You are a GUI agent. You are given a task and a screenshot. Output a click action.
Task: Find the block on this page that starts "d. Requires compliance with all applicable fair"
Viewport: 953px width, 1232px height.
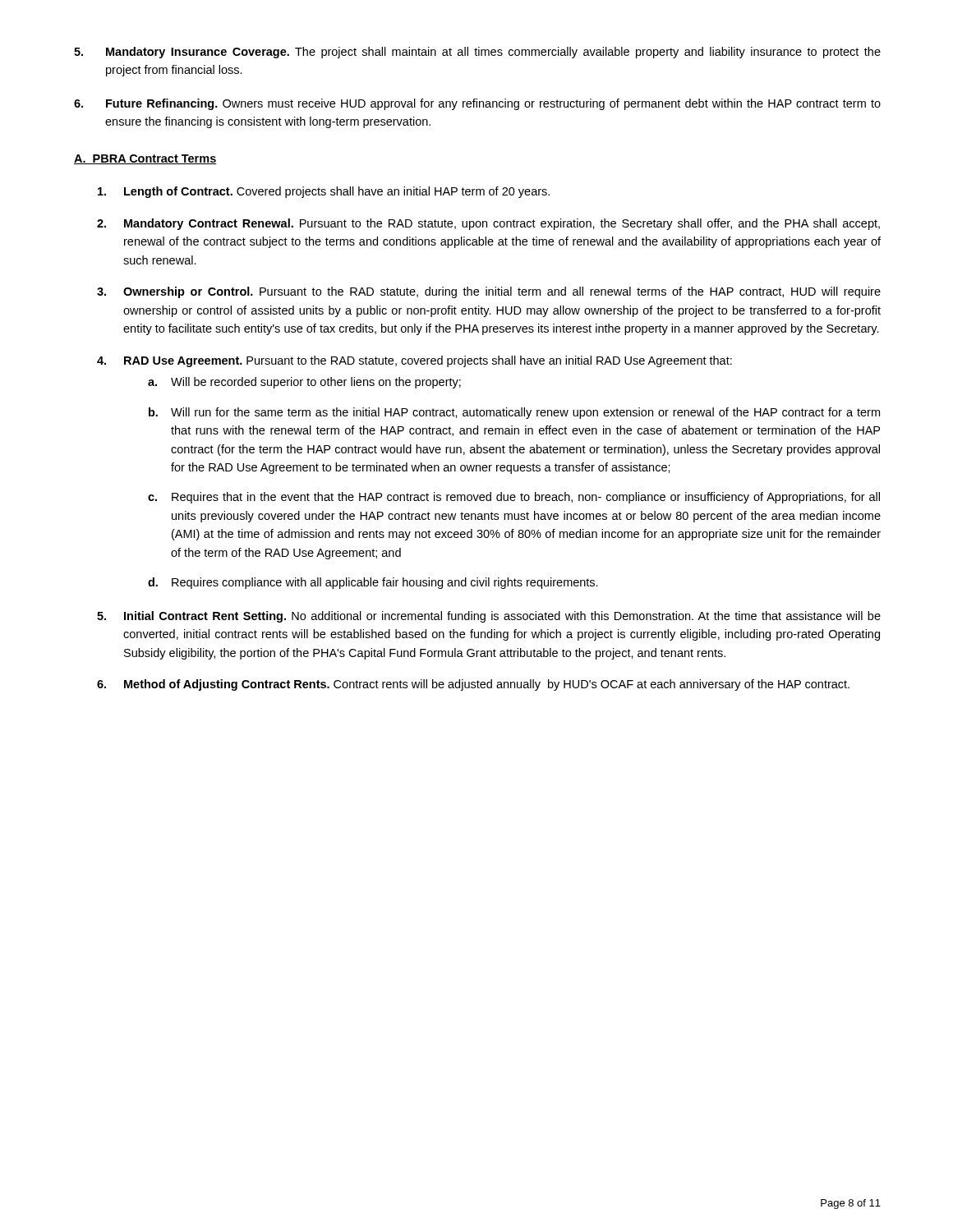pyautogui.click(x=514, y=583)
